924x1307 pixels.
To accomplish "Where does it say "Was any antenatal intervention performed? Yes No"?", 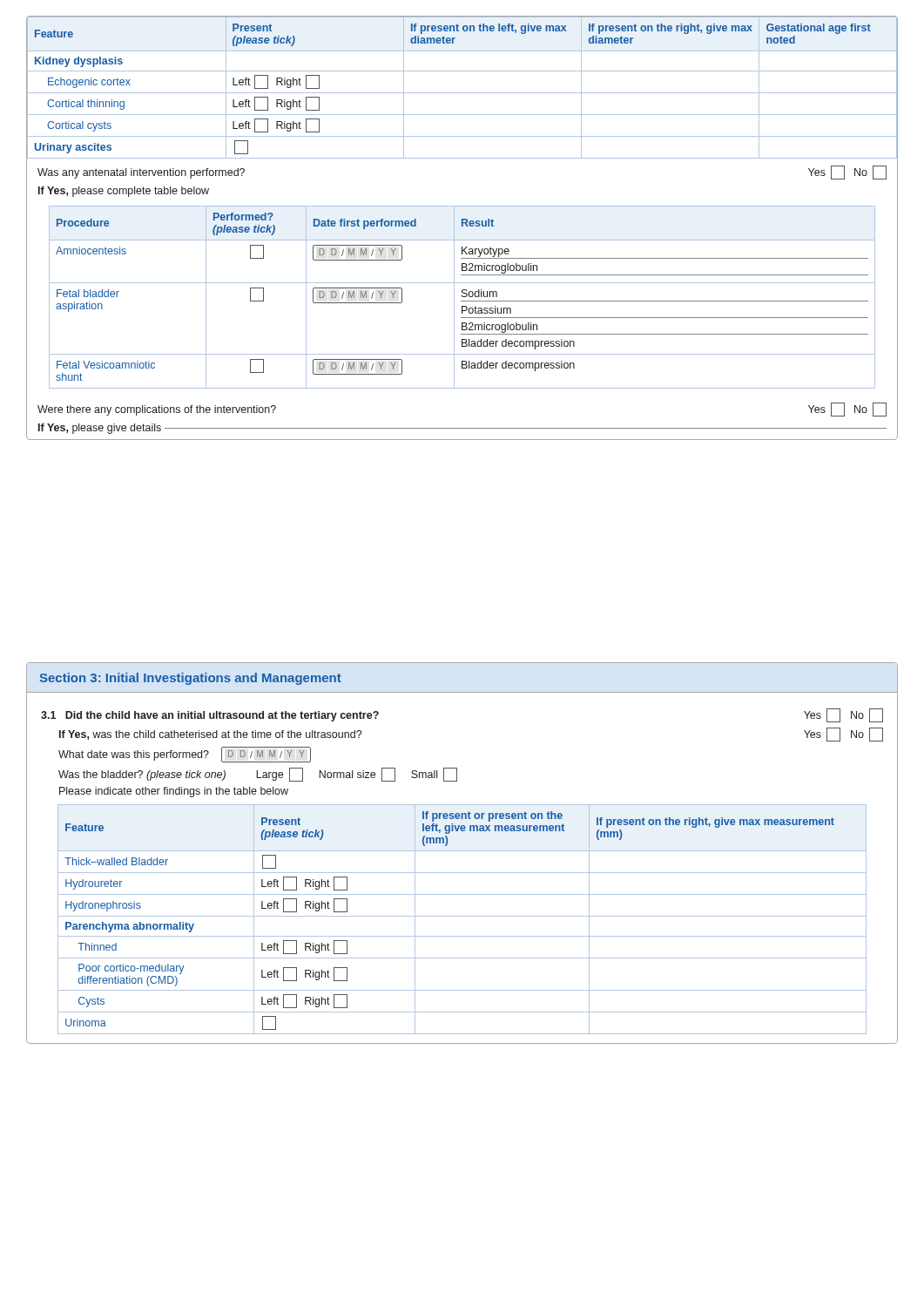I will click(140, 172).
